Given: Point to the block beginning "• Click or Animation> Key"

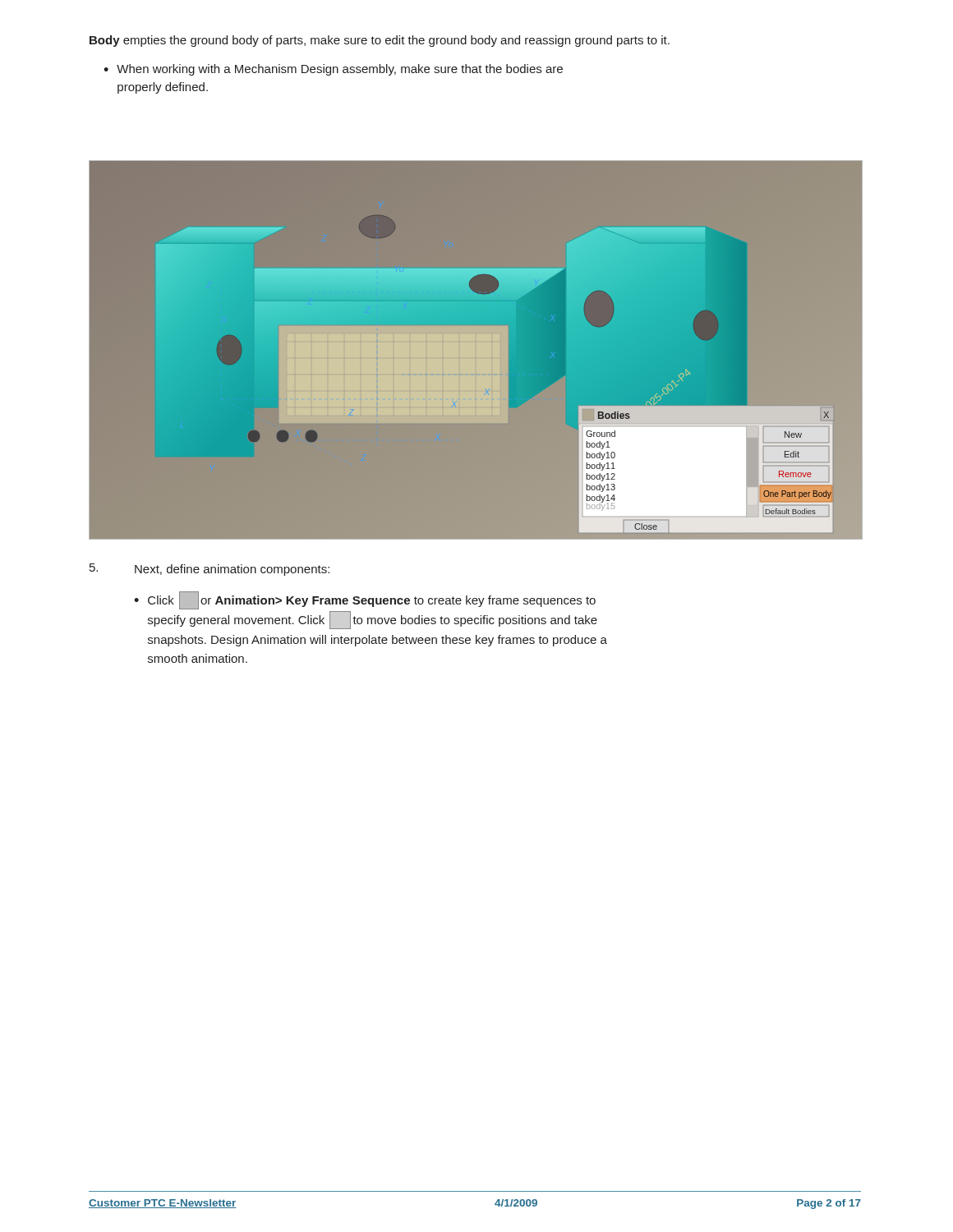Looking at the screenshot, I should pyautogui.click(x=370, y=629).
